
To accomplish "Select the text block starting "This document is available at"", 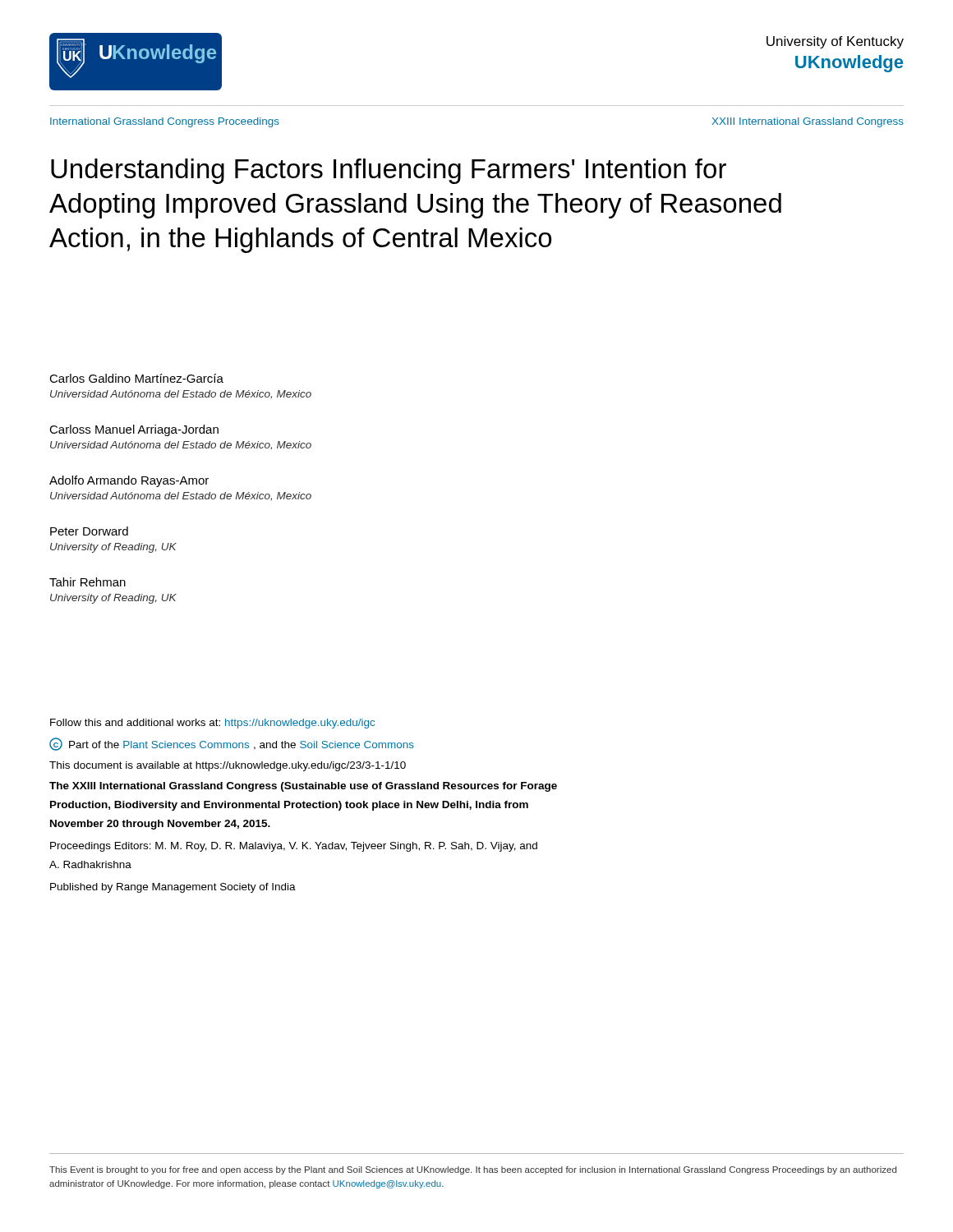I will (228, 766).
